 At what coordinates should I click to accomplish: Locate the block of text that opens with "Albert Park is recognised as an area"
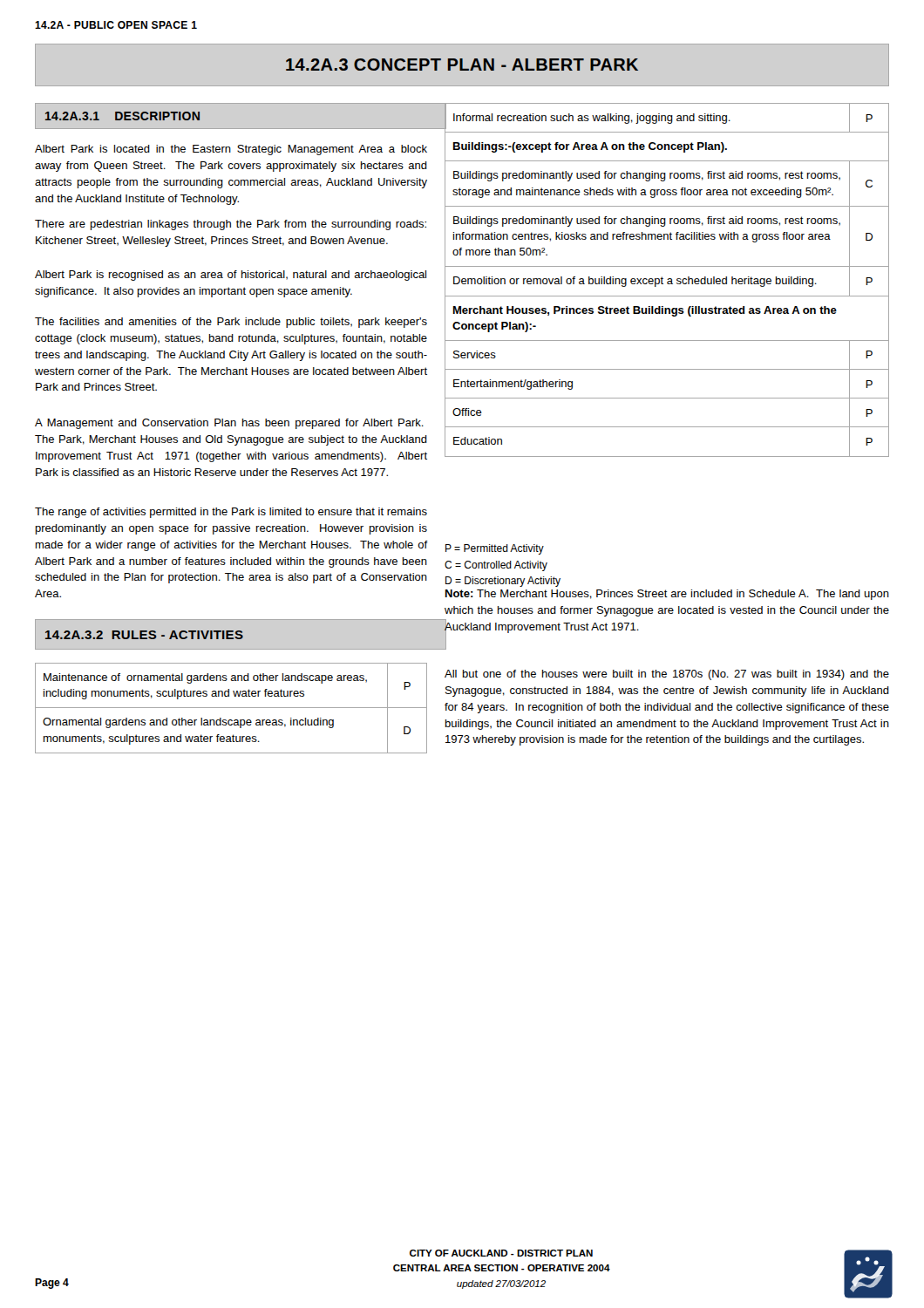[x=231, y=282]
